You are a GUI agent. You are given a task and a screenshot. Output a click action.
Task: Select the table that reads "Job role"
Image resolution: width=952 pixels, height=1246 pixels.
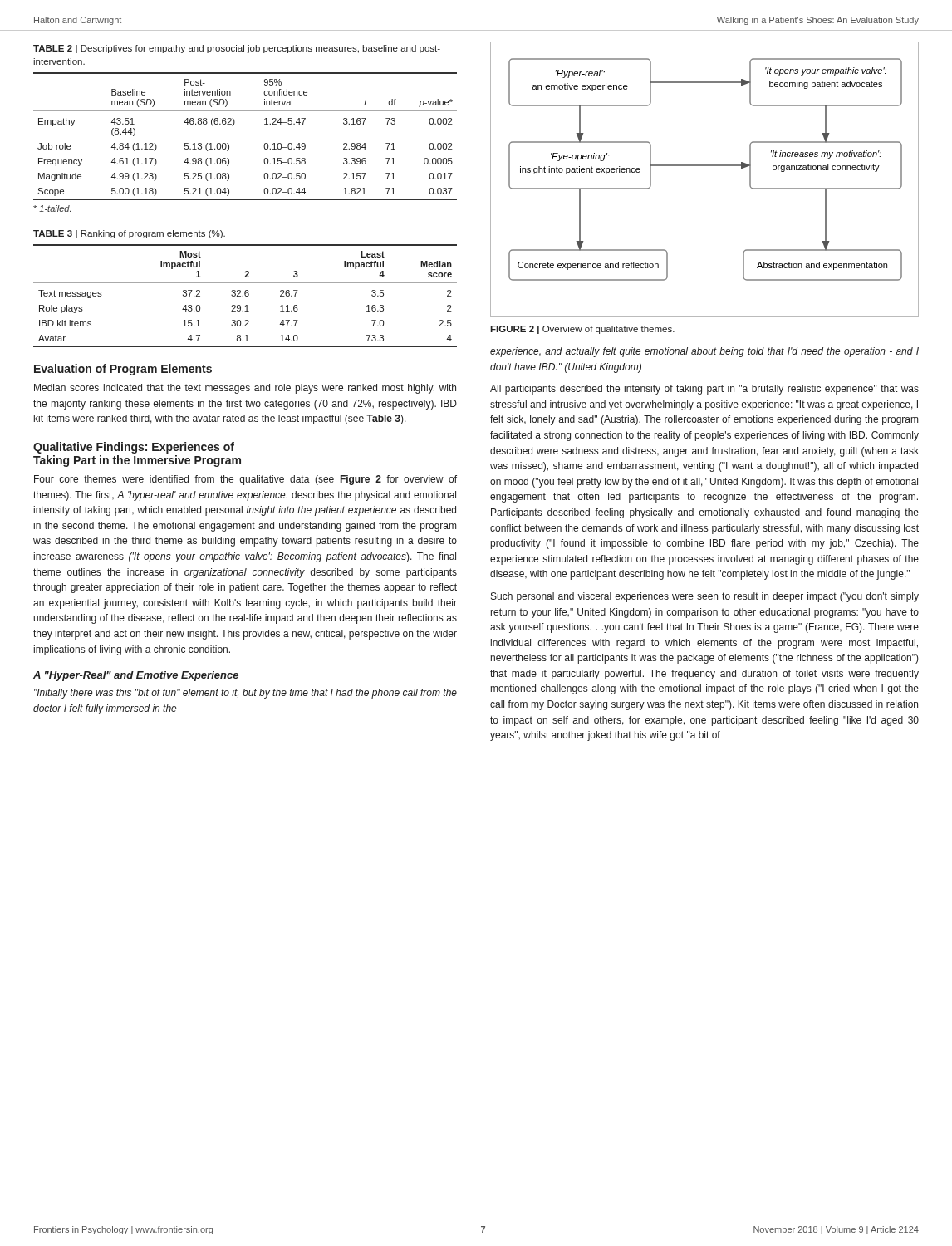tap(245, 136)
